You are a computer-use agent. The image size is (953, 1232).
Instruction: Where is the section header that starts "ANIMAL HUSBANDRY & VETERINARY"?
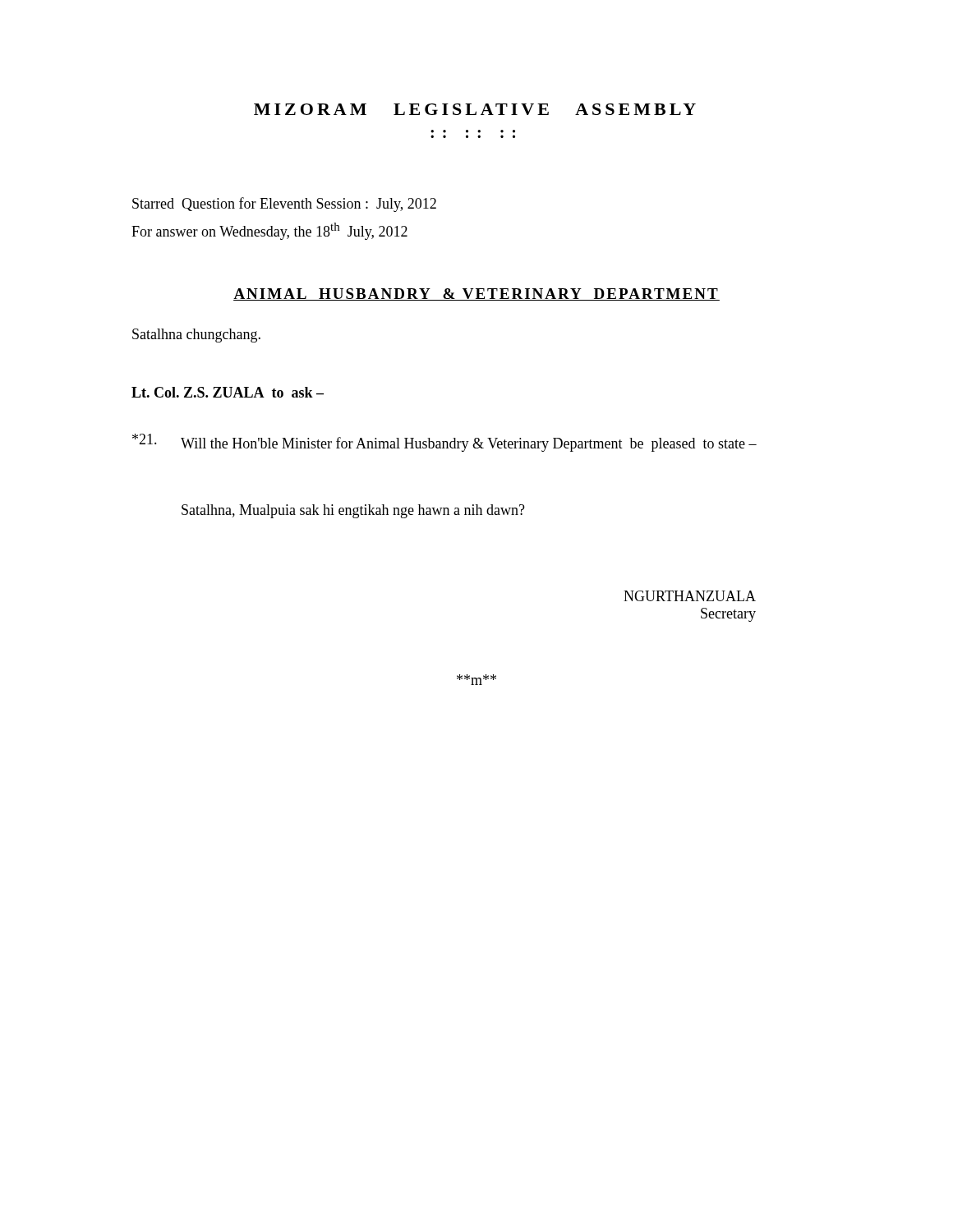[476, 294]
